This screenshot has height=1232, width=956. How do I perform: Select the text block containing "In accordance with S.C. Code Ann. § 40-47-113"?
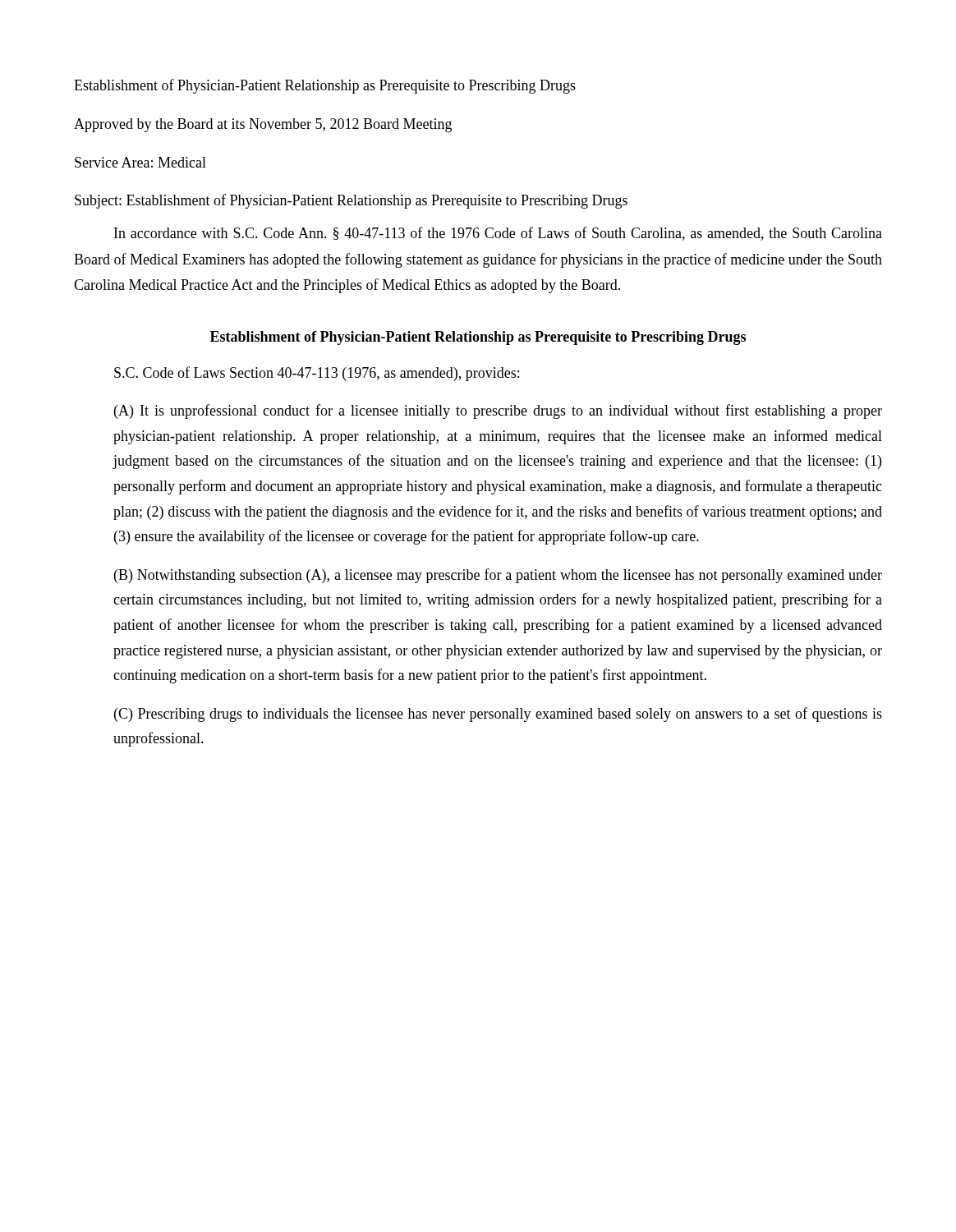(478, 260)
